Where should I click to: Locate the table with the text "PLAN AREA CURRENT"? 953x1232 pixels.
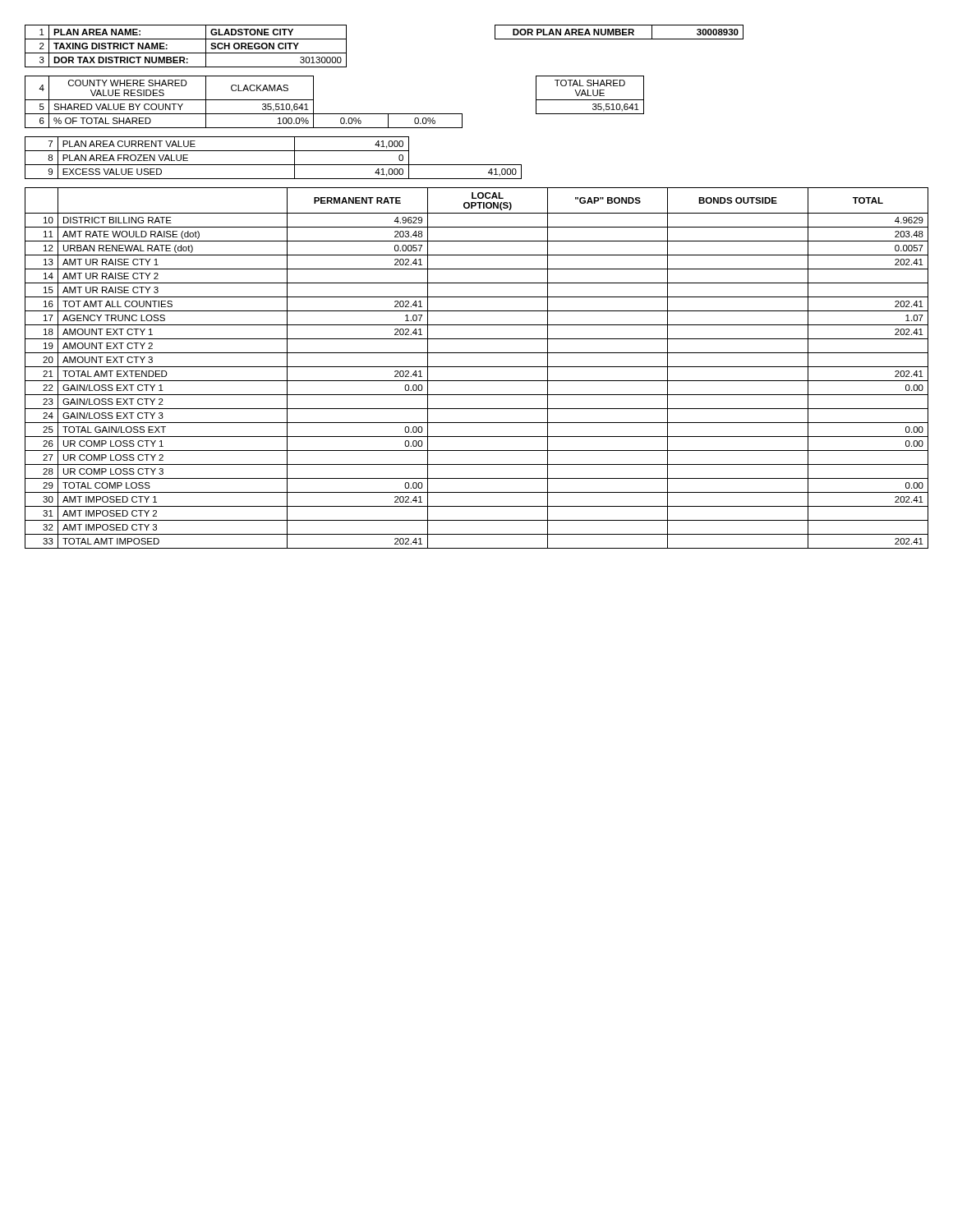[476, 158]
